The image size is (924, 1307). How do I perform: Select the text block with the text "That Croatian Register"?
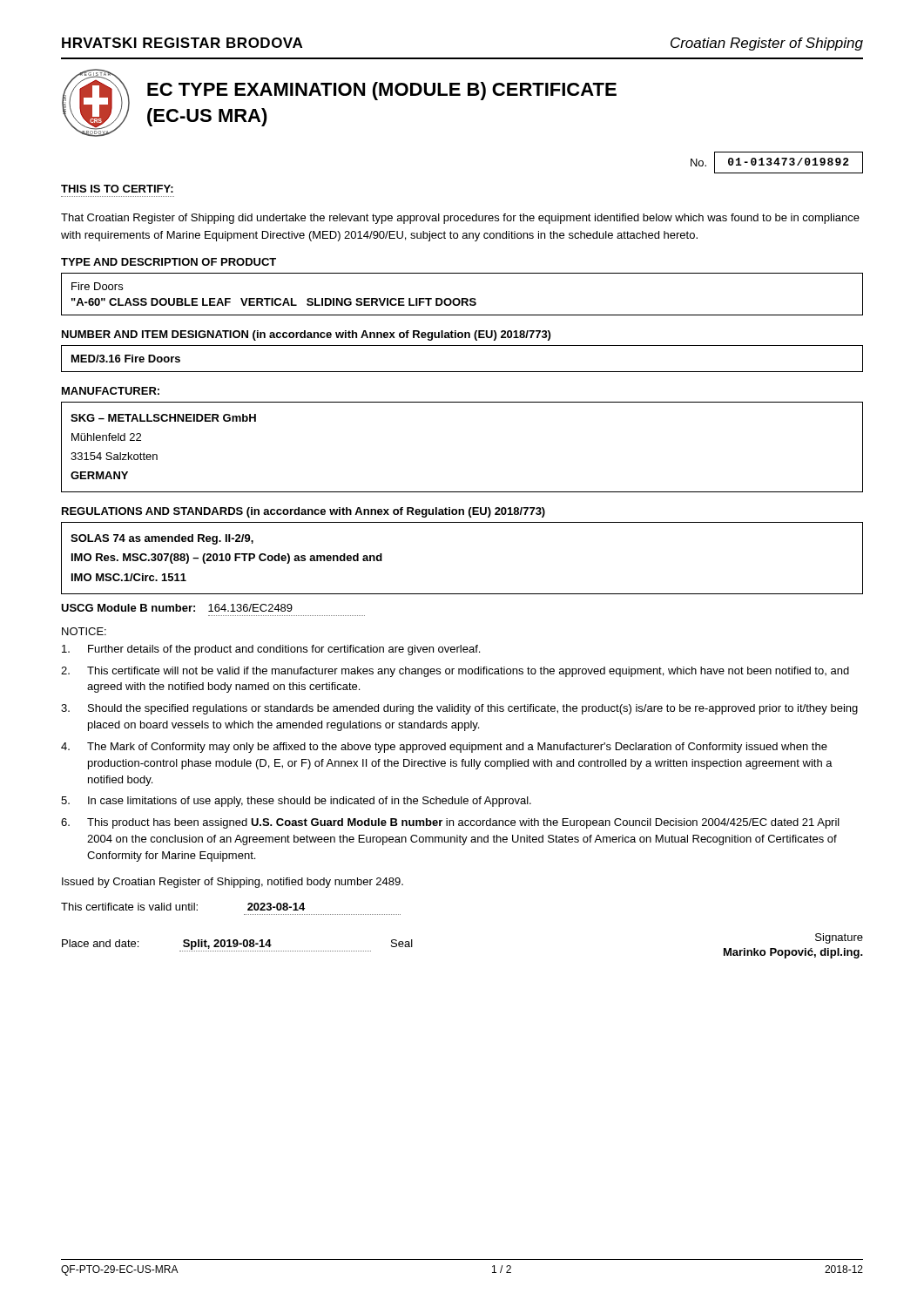tap(460, 226)
